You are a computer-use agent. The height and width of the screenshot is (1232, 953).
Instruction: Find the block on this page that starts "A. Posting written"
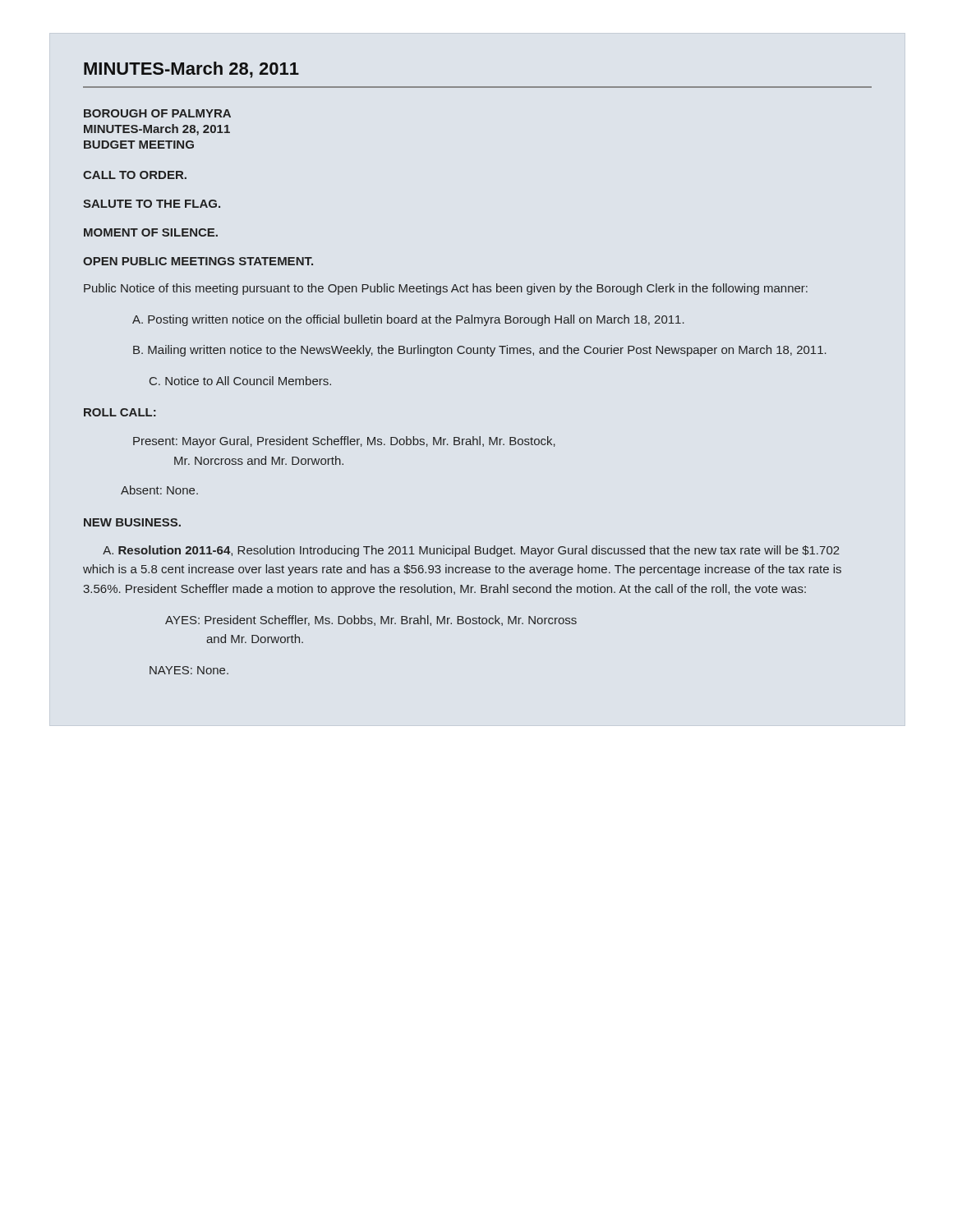(x=502, y=319)
